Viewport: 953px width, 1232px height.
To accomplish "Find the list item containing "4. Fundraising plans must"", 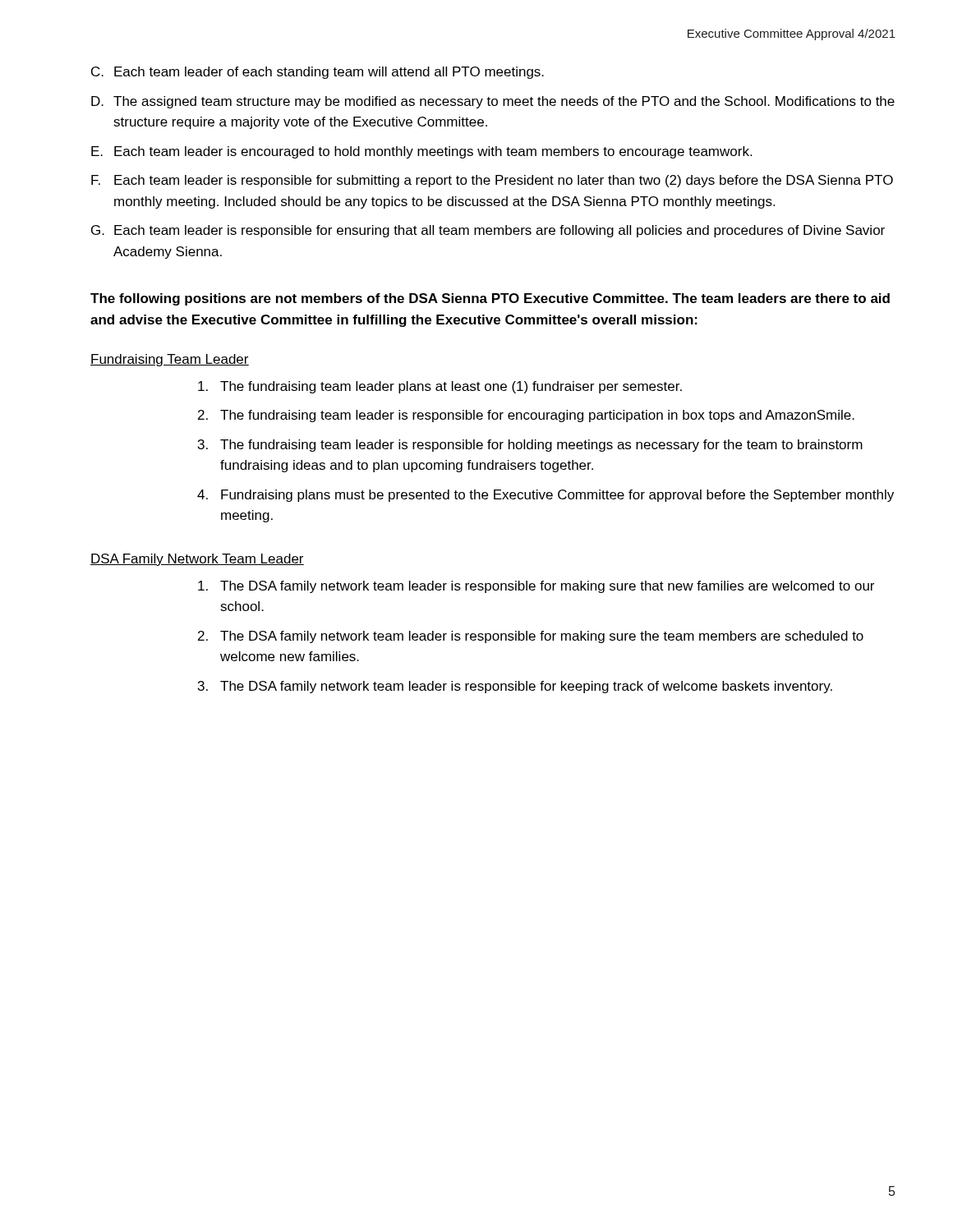I will [546, 505].
